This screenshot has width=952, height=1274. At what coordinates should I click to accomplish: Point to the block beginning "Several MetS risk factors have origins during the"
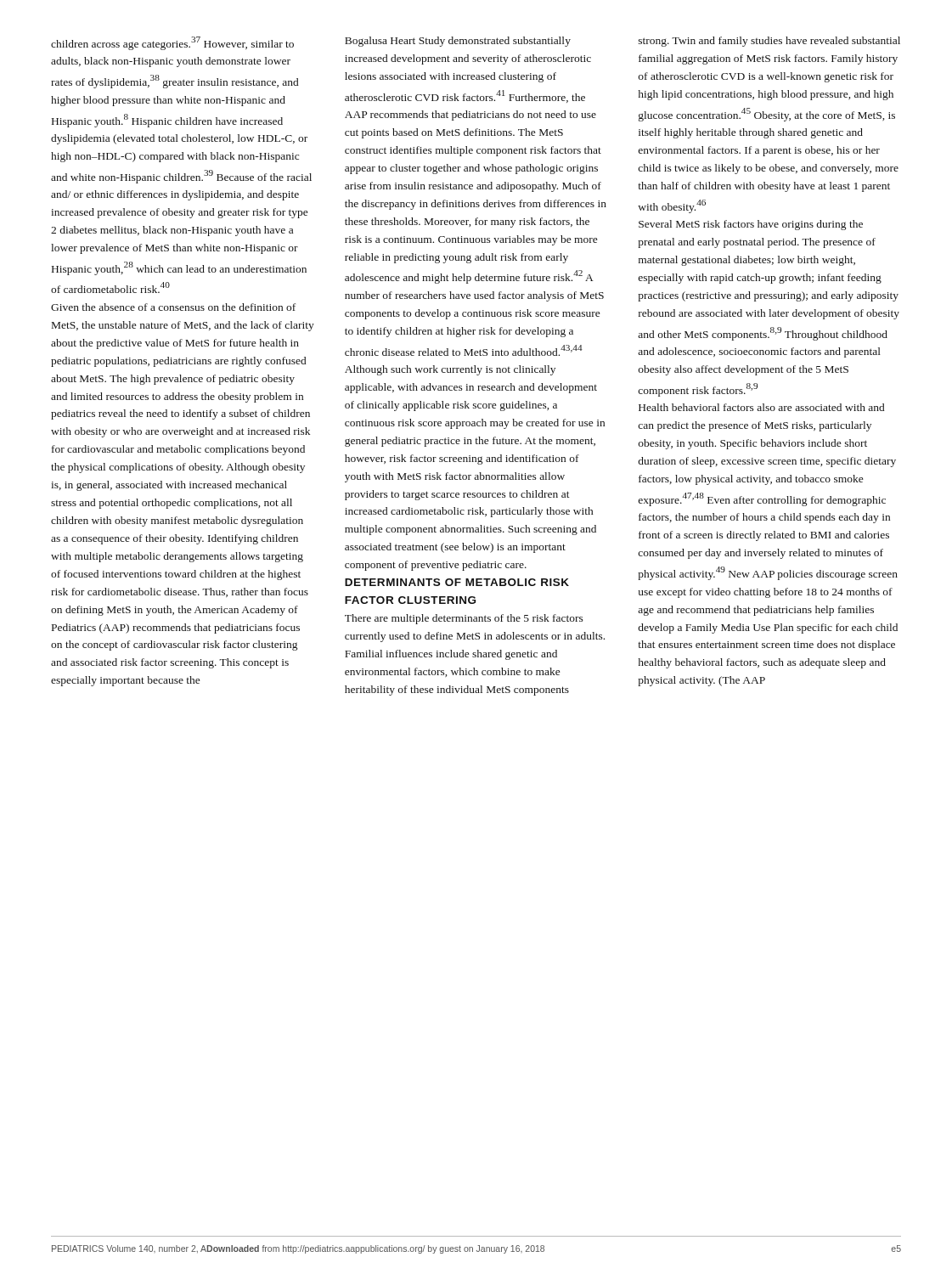(x=770, y=308)
